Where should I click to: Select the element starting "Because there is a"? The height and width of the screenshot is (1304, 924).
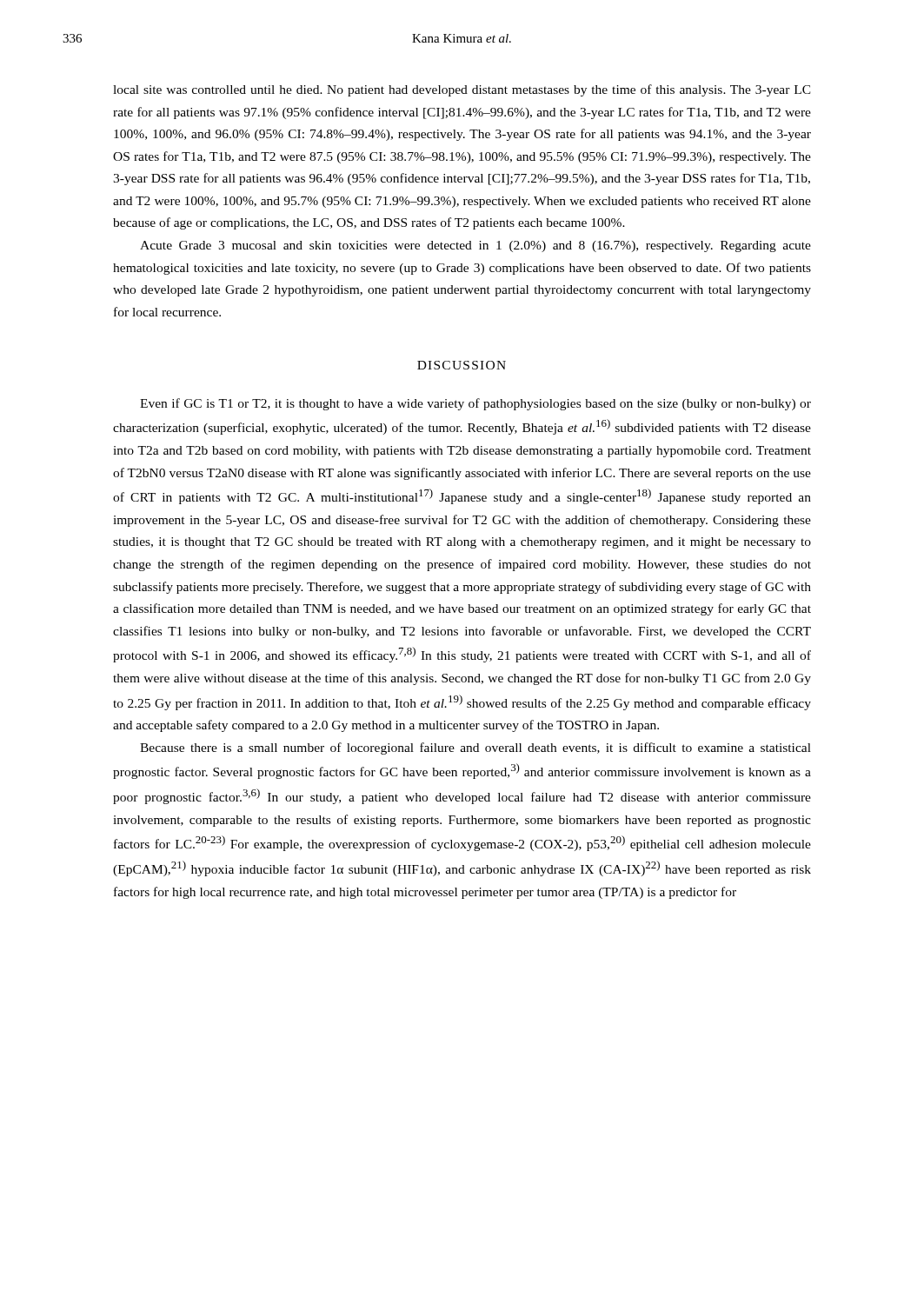pos(462,819)
